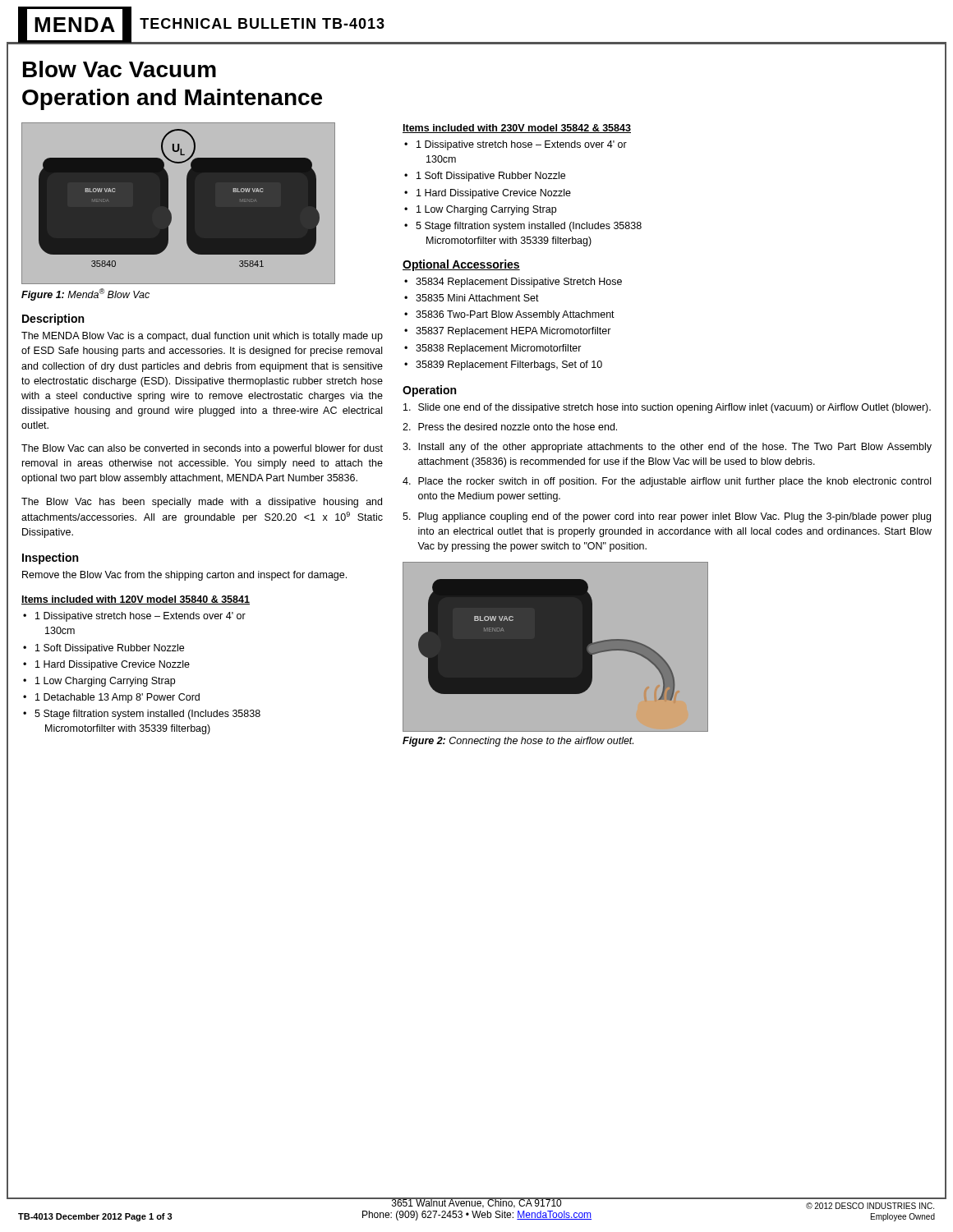Select the text block that reads "The Blow Vac can"
This screenshot has width=953, height=1232.
pos(202,464)
